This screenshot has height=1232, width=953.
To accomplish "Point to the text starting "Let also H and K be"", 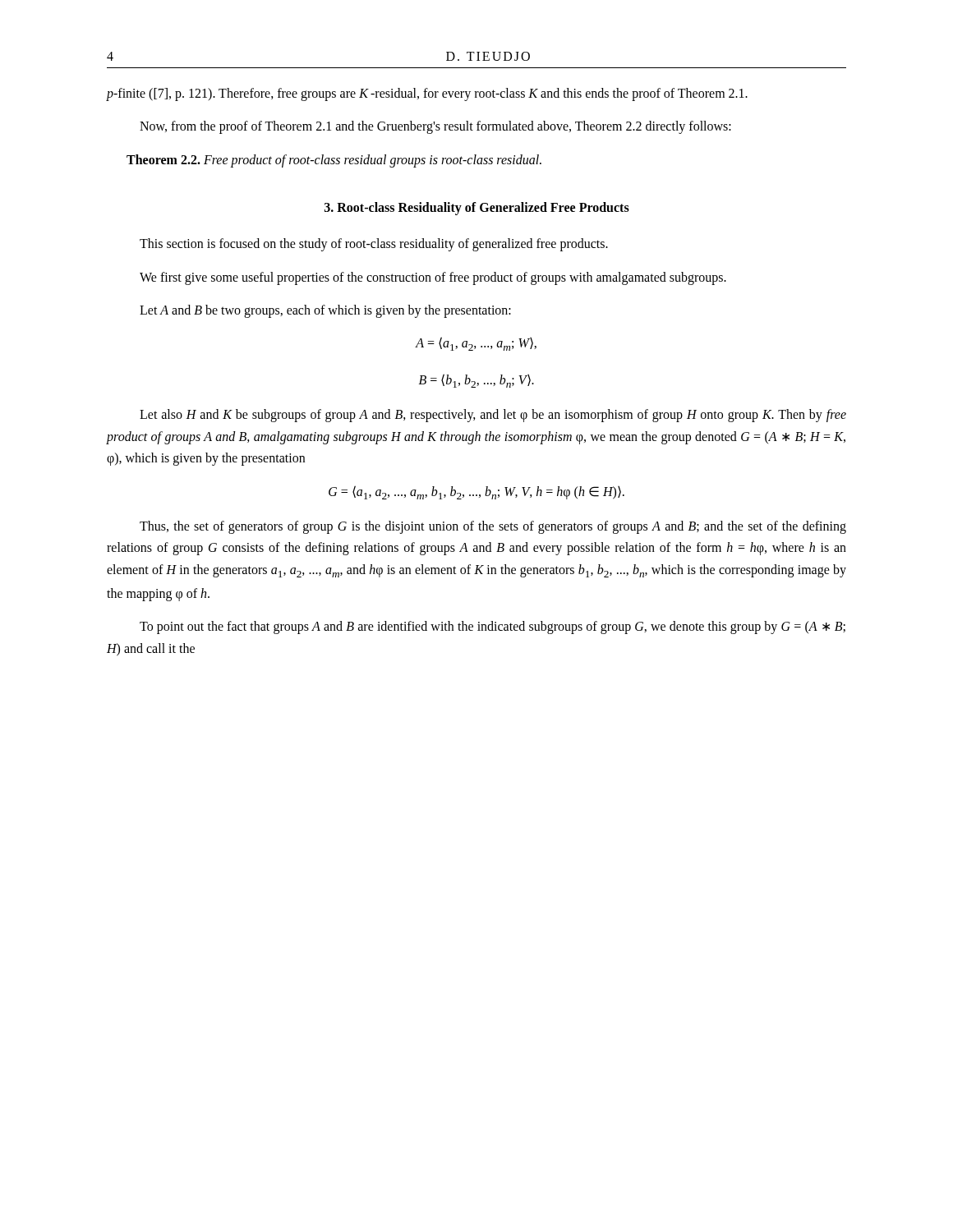I will click(x=476, y=436).
